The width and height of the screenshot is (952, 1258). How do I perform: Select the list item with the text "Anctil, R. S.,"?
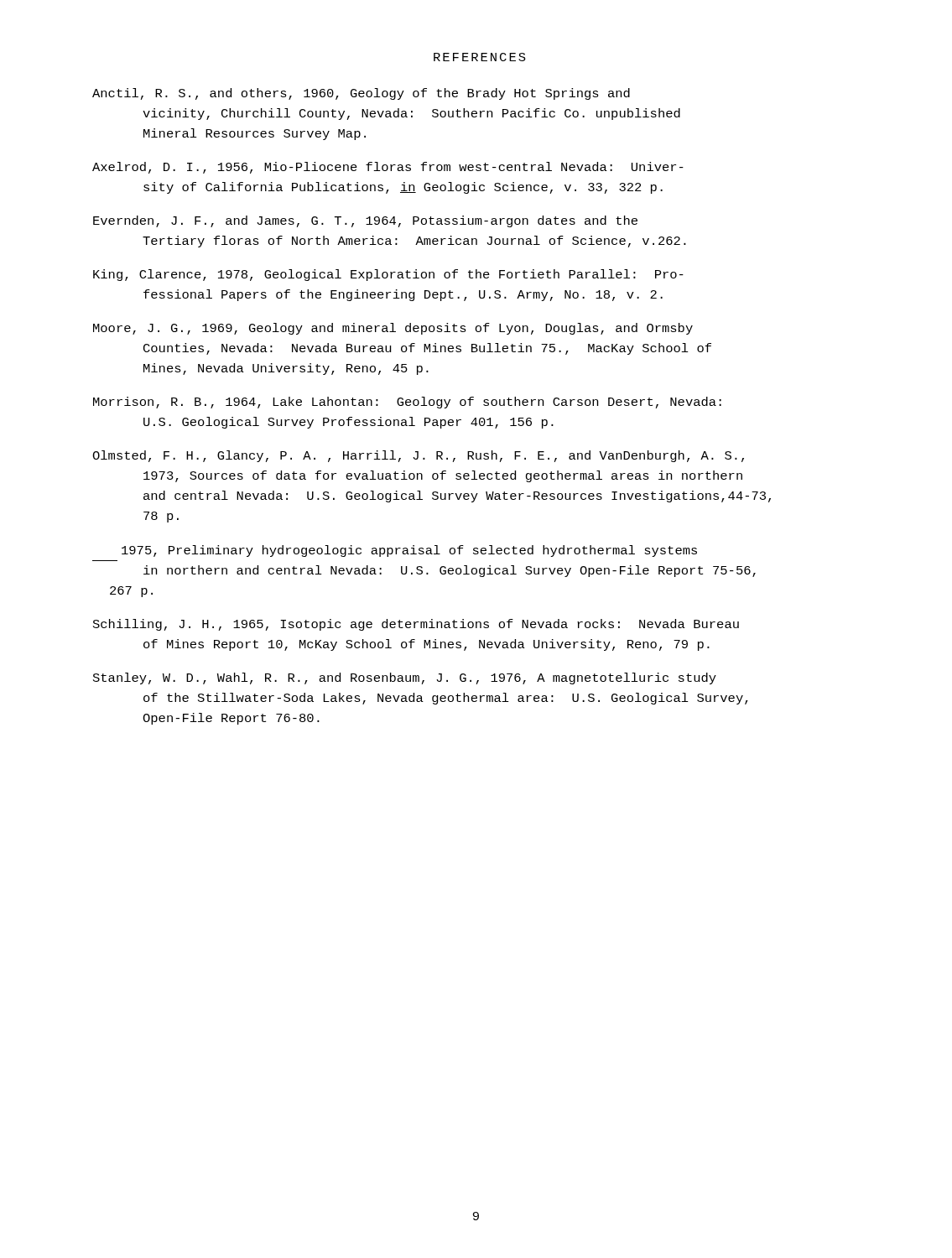(x=480, y=114)
